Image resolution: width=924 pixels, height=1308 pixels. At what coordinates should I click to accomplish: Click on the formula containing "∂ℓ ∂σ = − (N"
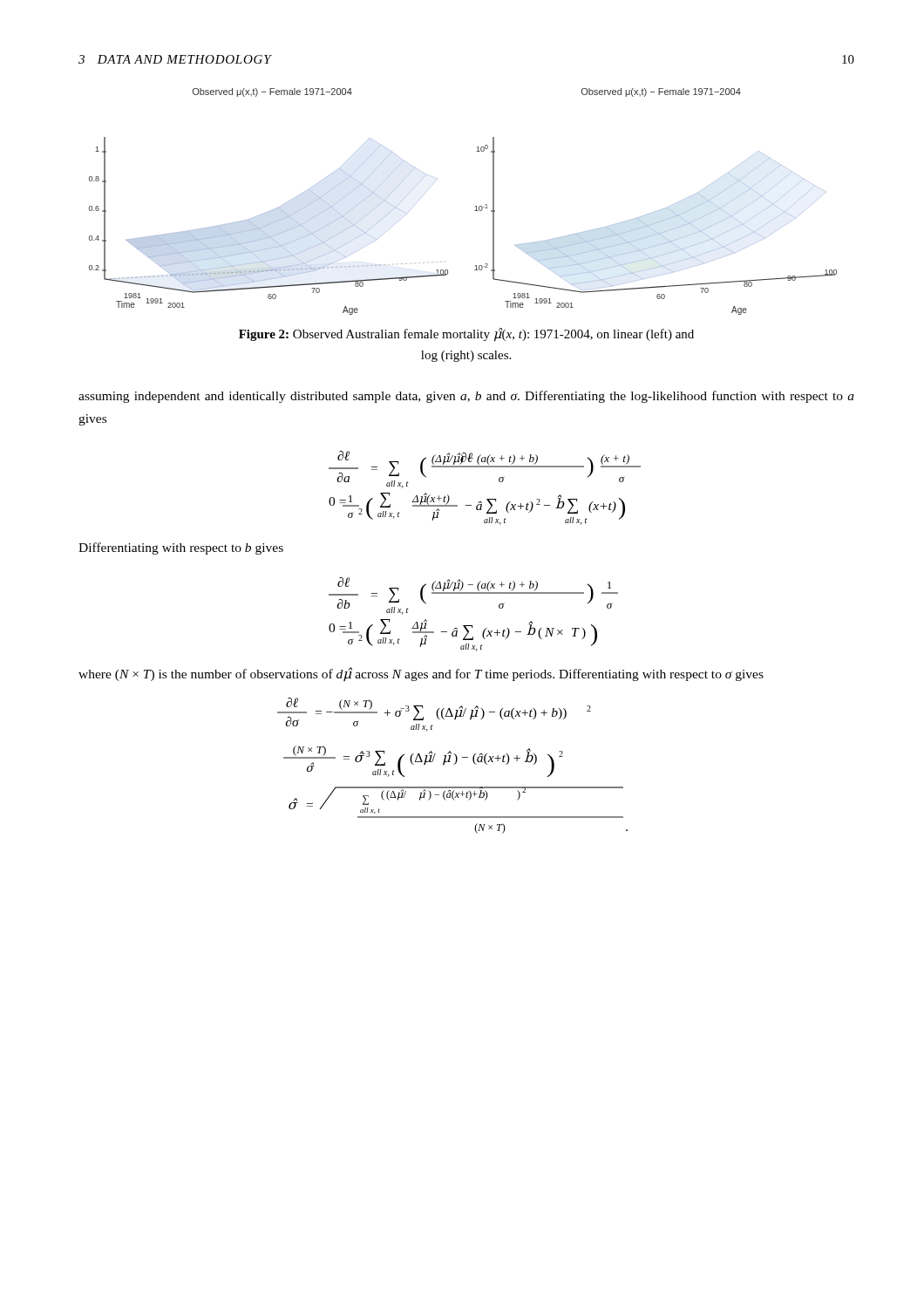tap(466, 779)
